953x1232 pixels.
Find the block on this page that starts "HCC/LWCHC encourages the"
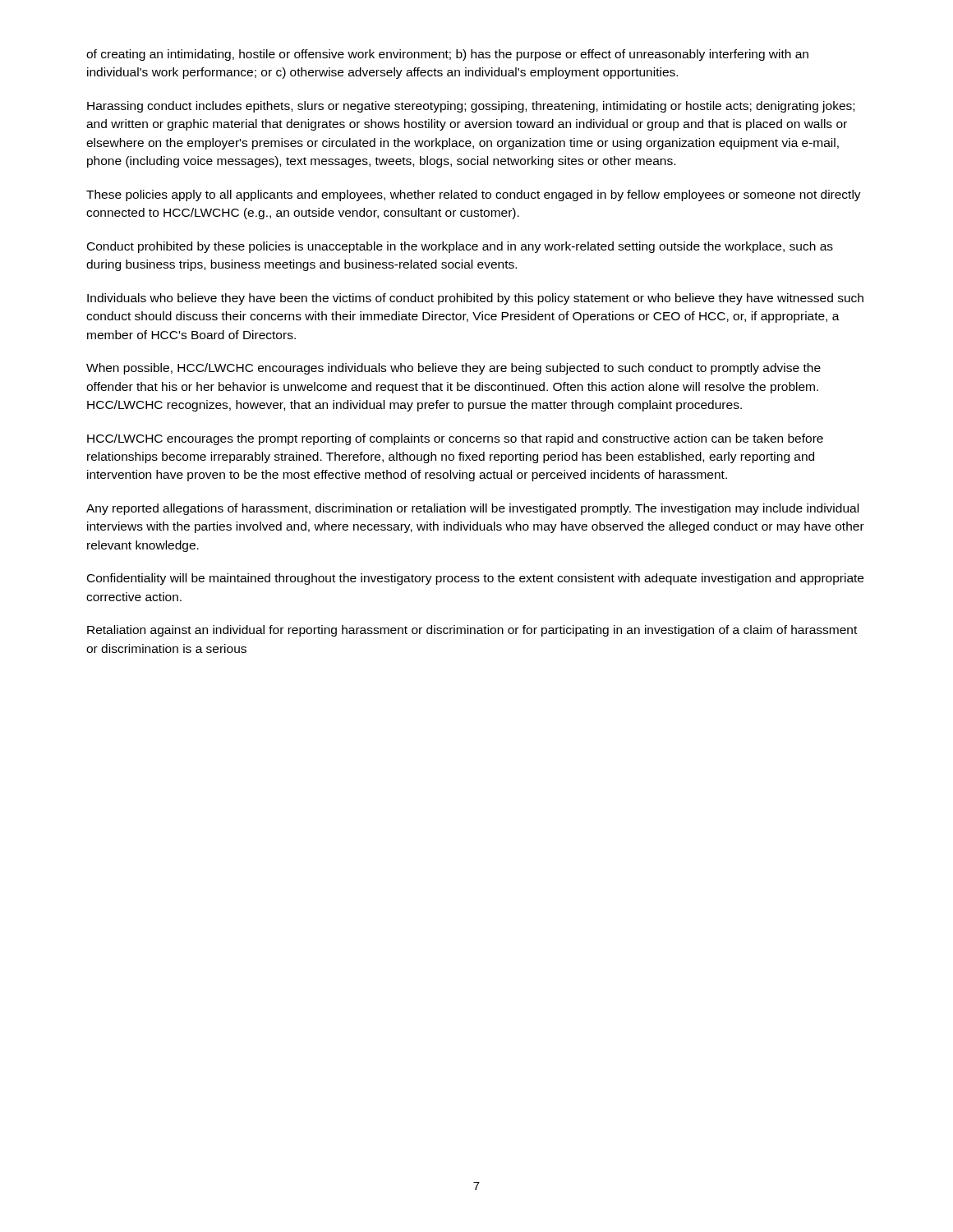455,456
